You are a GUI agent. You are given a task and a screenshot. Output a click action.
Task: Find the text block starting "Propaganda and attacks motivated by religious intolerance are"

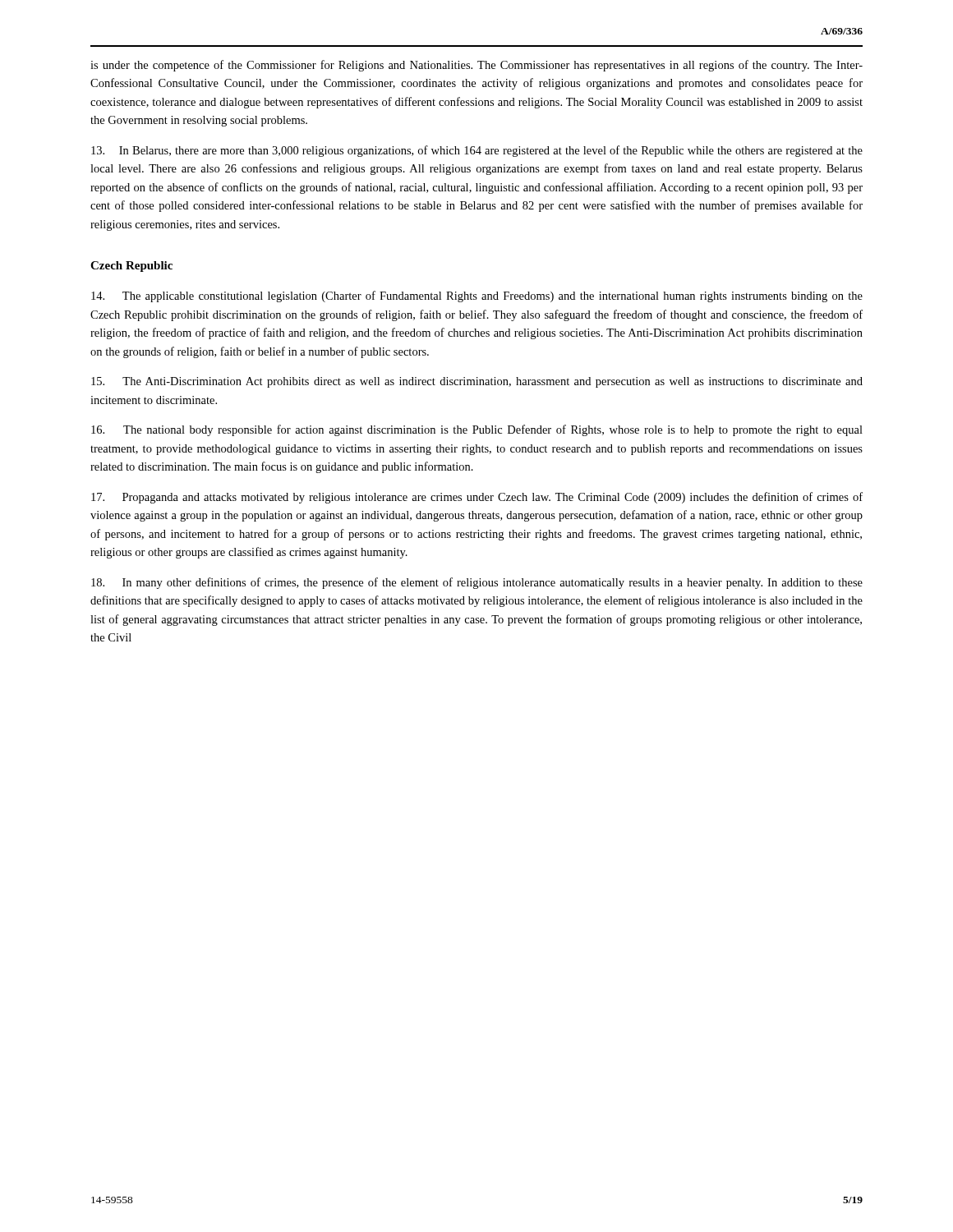tap(476, 524)
